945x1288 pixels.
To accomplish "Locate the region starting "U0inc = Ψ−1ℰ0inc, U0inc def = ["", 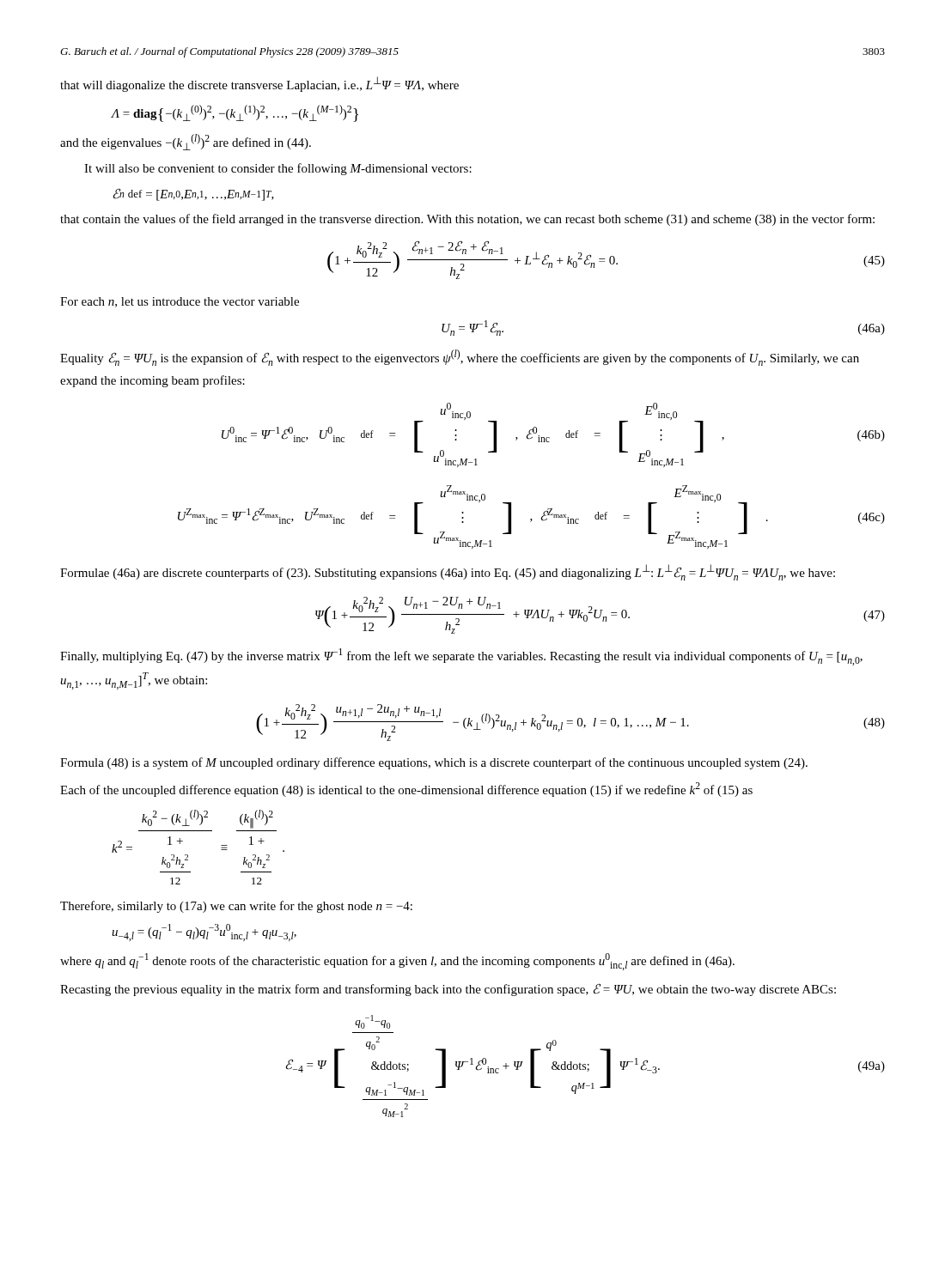I will [472, 435].
